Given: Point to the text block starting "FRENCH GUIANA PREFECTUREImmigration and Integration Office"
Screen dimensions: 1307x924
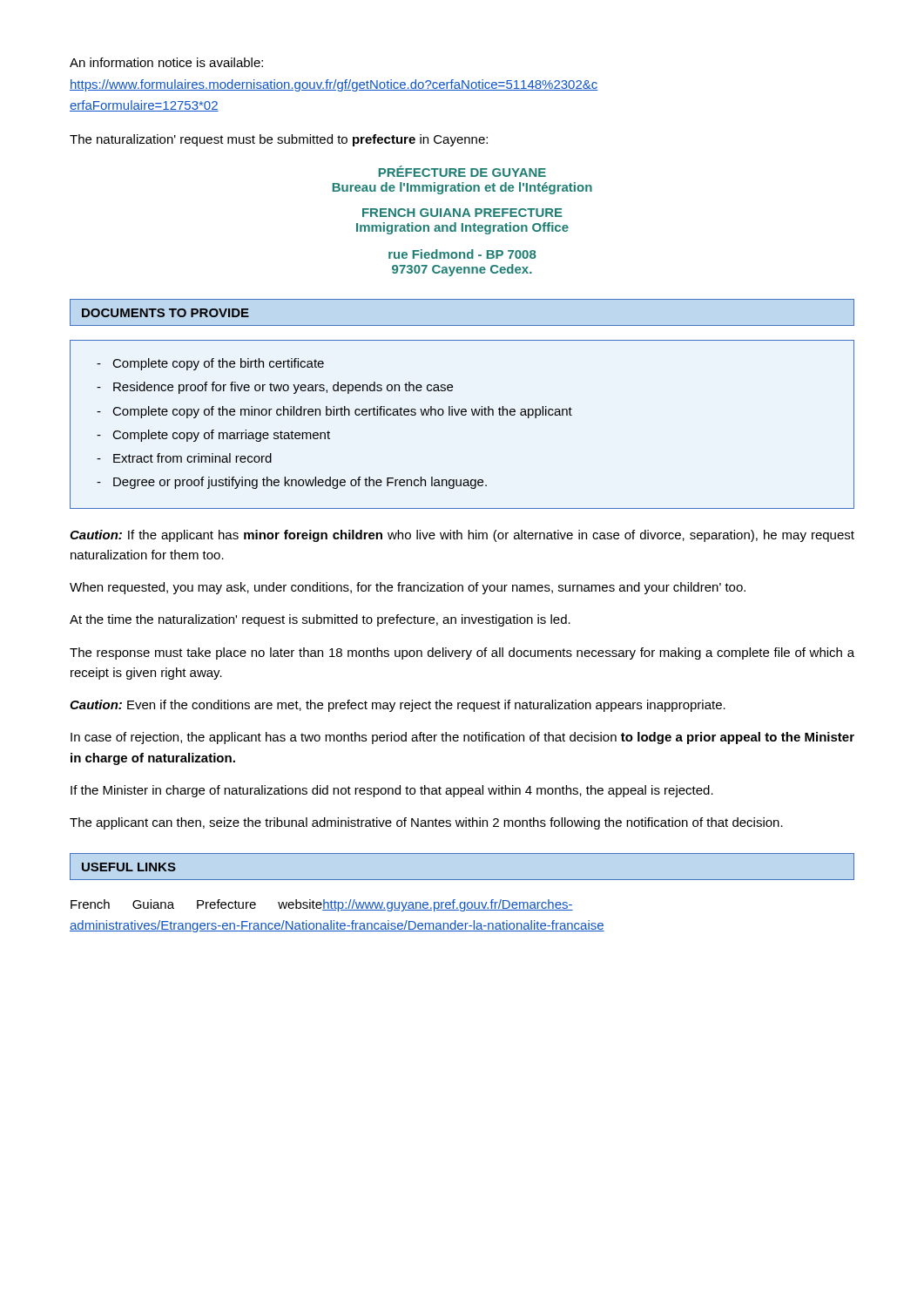Looking at the screenshot, I should [462, 220].
